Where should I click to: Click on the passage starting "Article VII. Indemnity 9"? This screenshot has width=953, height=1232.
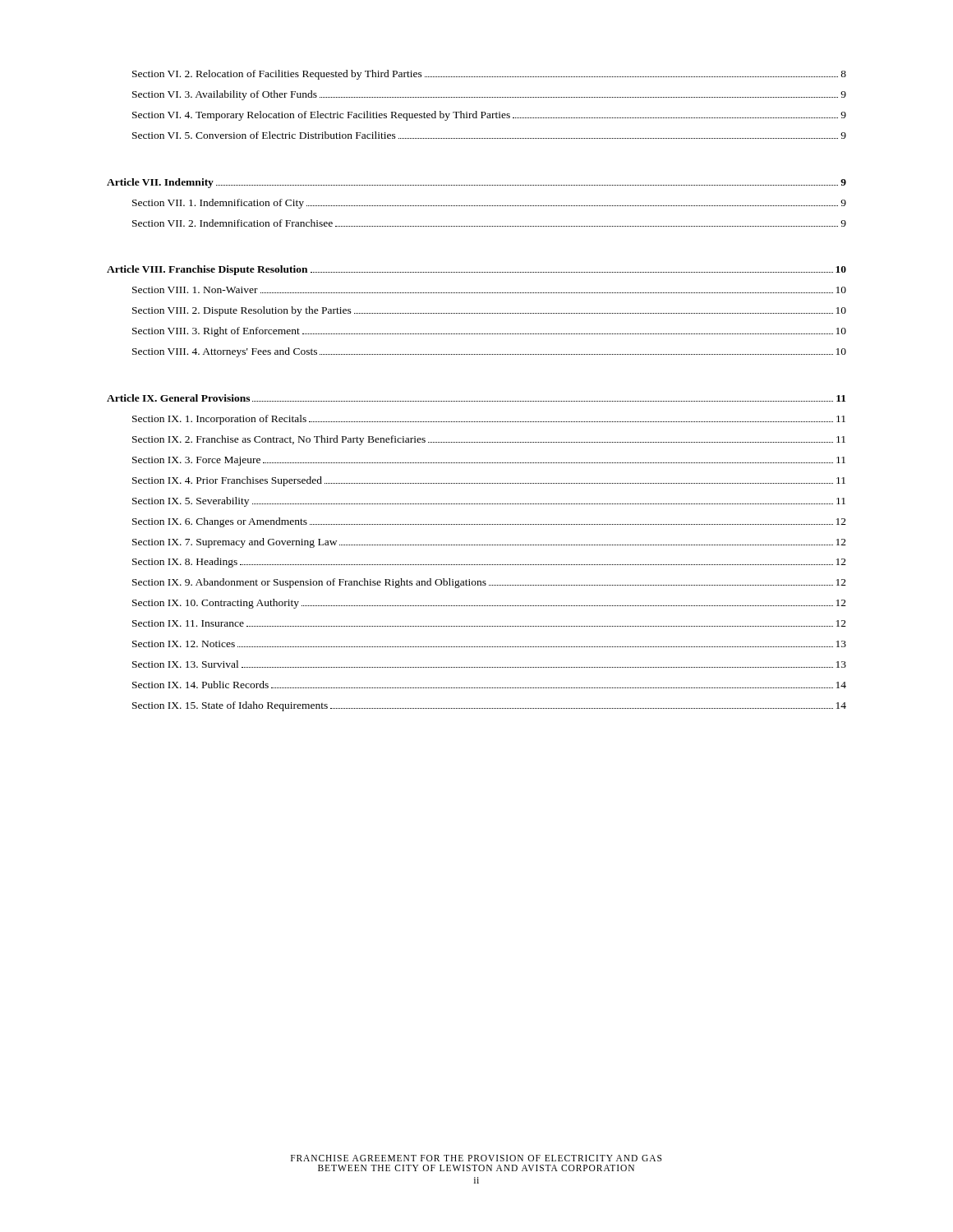(x=476, y=182)
